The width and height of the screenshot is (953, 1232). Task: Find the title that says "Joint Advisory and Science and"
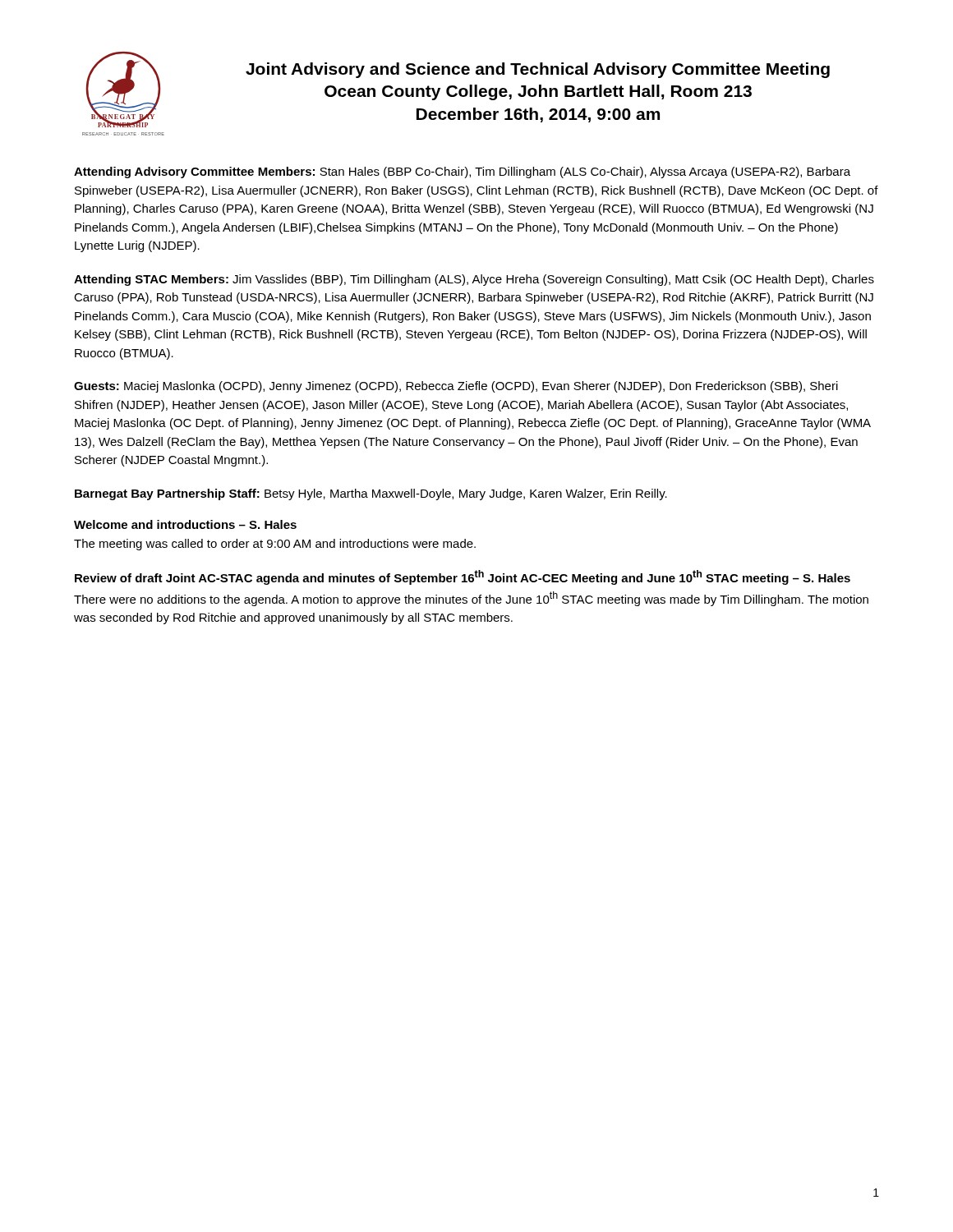click(538, 91)
